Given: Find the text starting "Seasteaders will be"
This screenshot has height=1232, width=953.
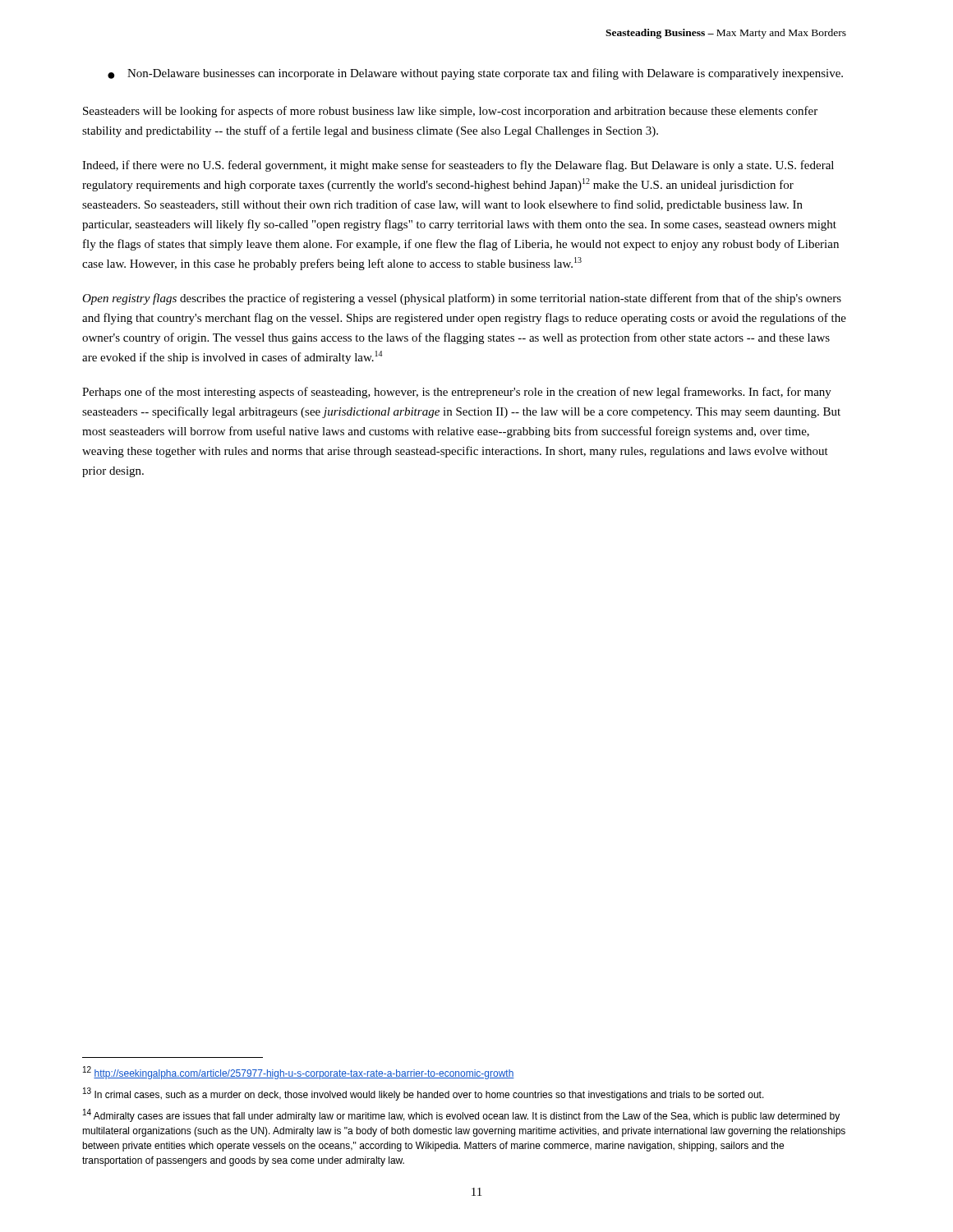Looking at the screenshot, I should pos(450,121).
